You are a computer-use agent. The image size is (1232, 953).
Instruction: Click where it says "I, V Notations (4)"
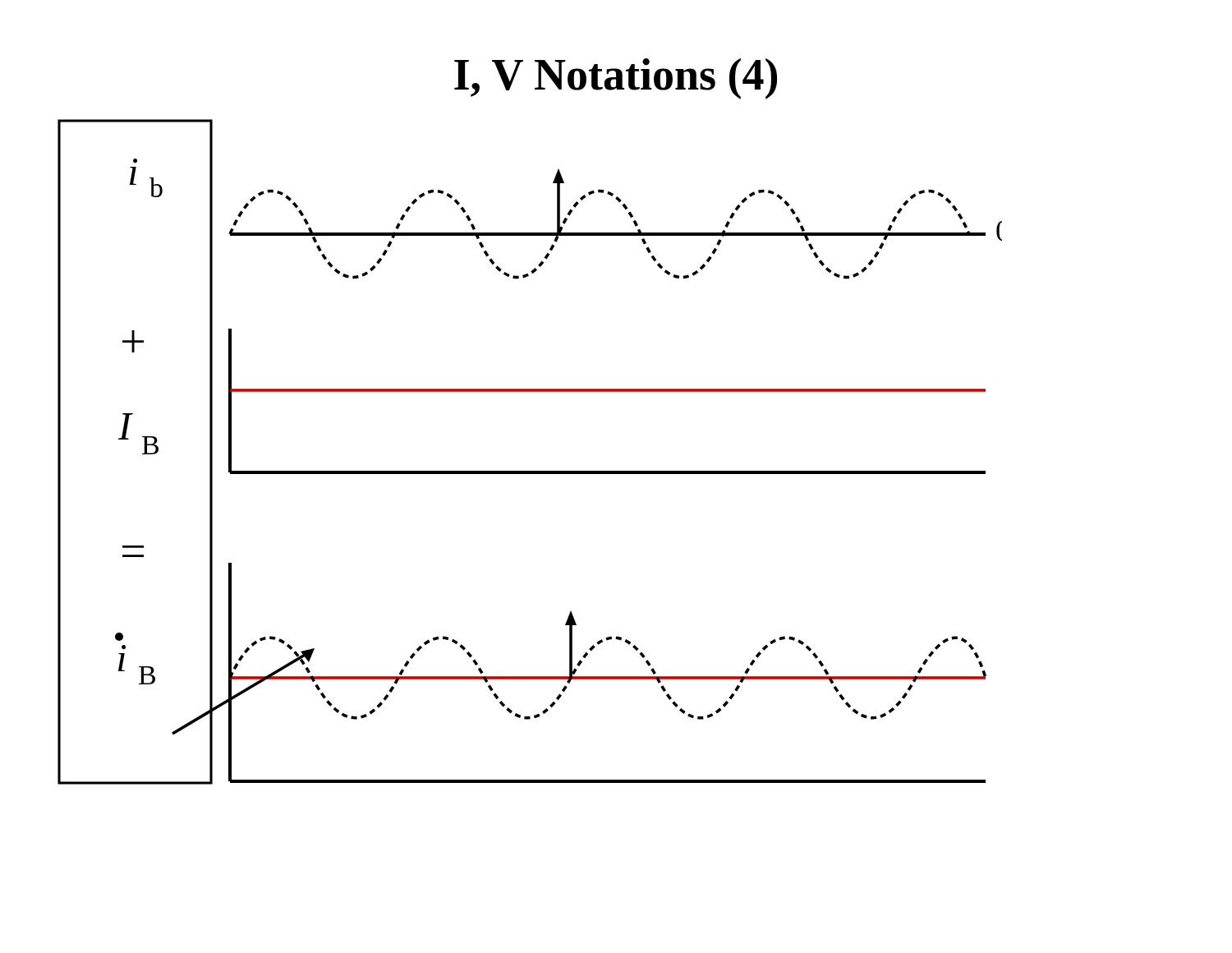[x=616, y=75]
